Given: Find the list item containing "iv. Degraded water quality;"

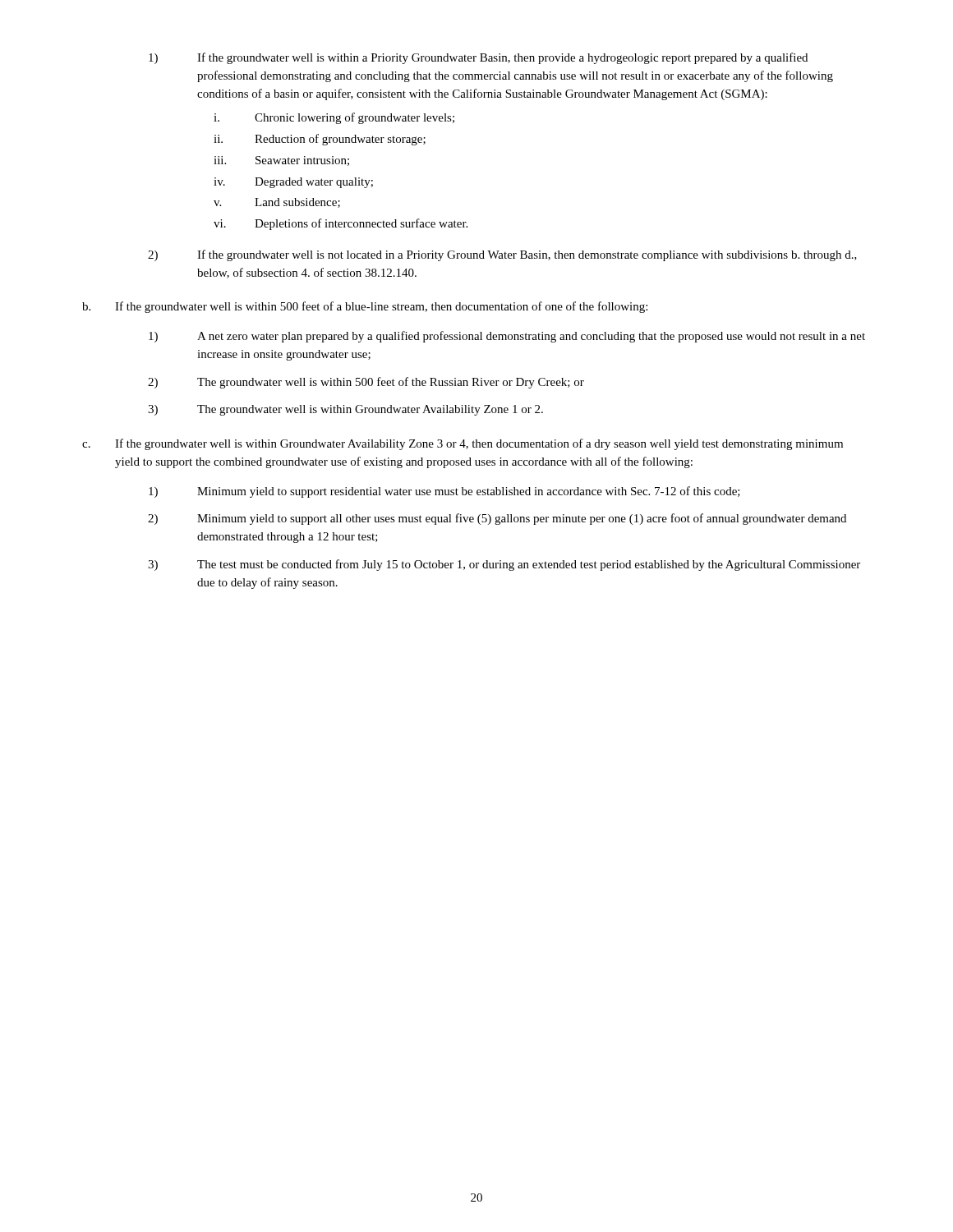Looking at the screenshot, I should click(x=293, y=183).
